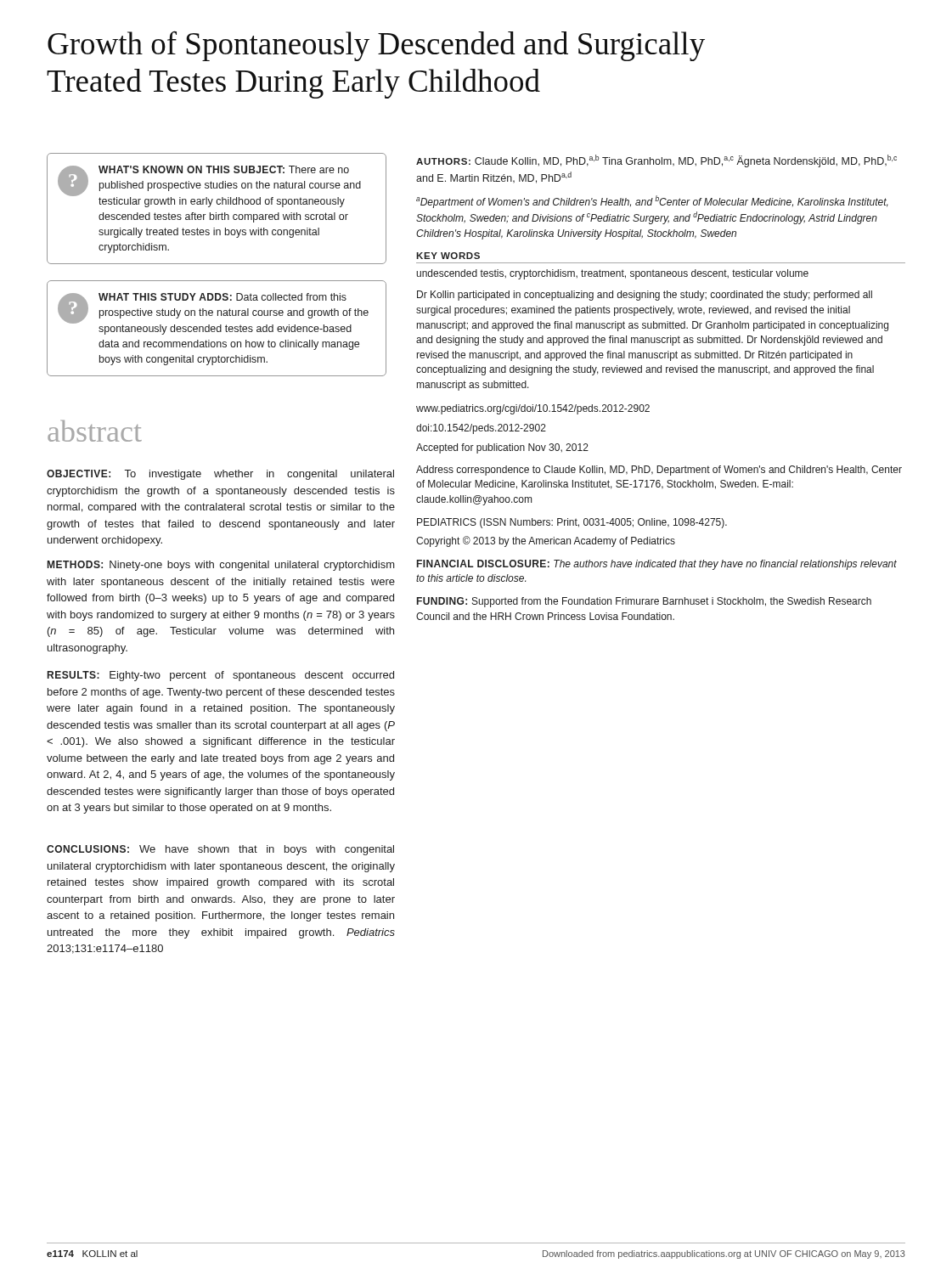Screen dimensions: 1274x952
Task: Find the element starting "RESULTS: Eighty-two percent of spontaneous"
Action: pyautogui.click(x=221, y=741)
